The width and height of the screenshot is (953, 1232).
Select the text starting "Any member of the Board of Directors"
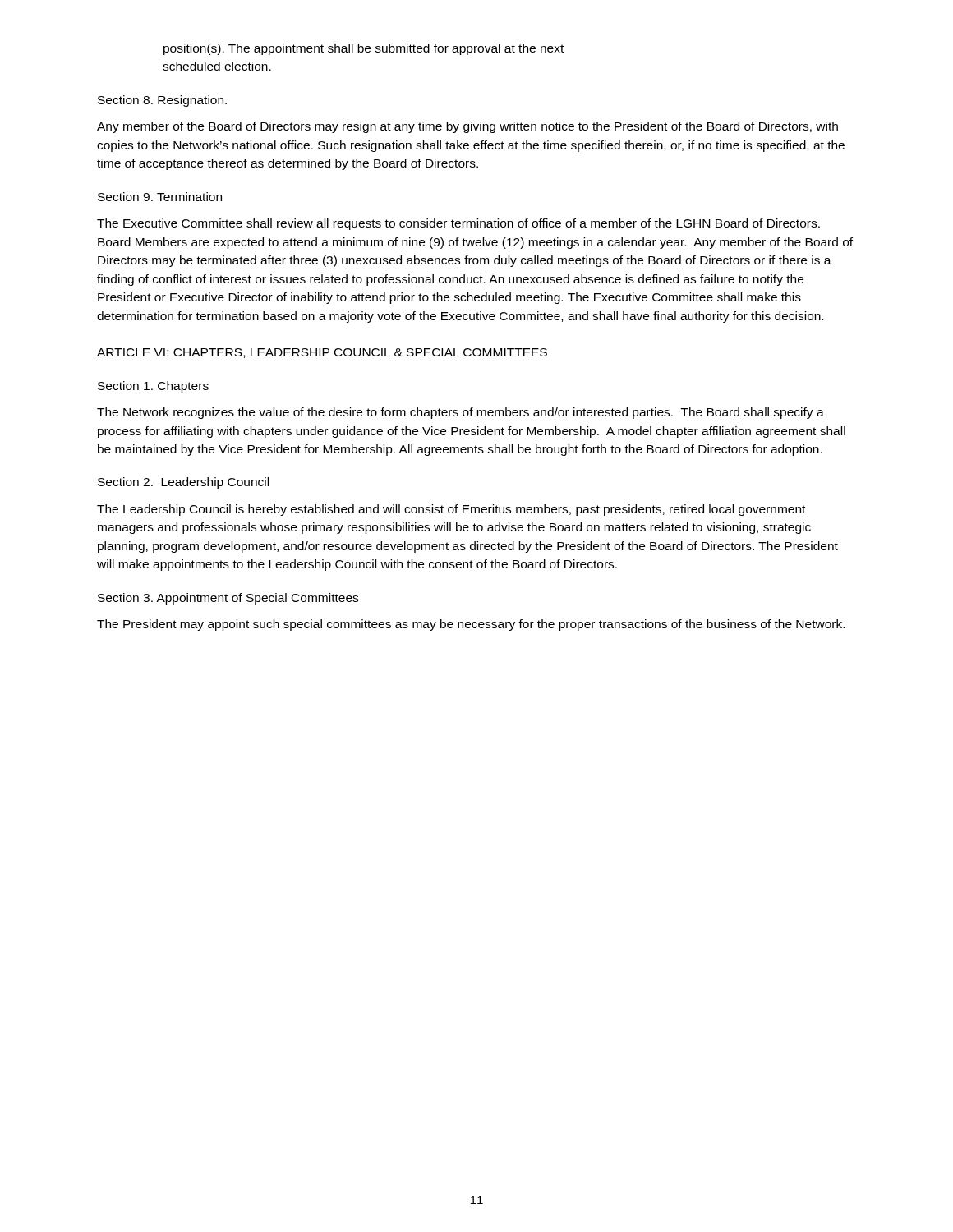(x=471, y=145)
